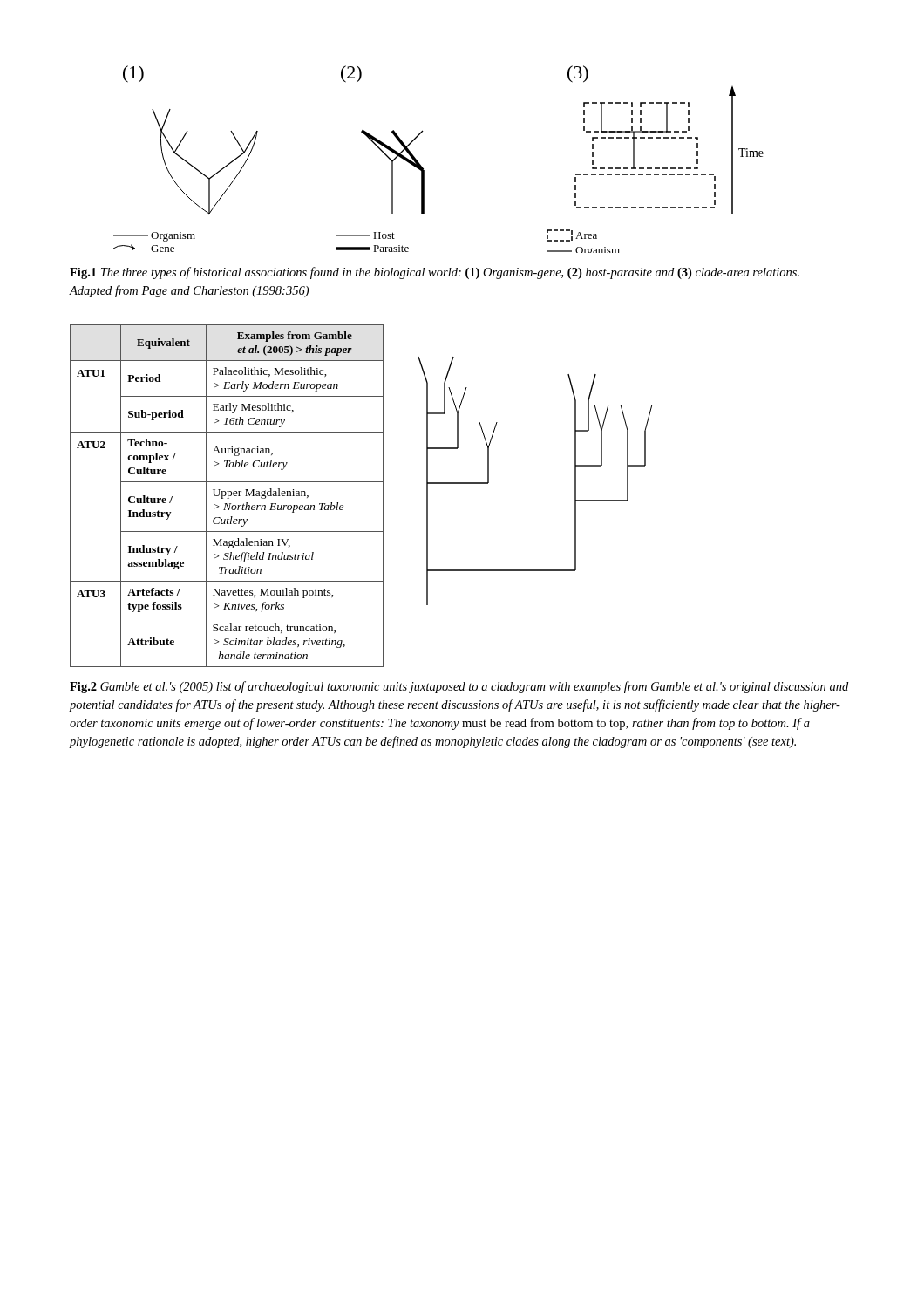Locate the passage starting "Fig.1 The three types of historical associations found"
Image resolution: width=924 pixels, height=1308 pixels.
pos(435,281)
